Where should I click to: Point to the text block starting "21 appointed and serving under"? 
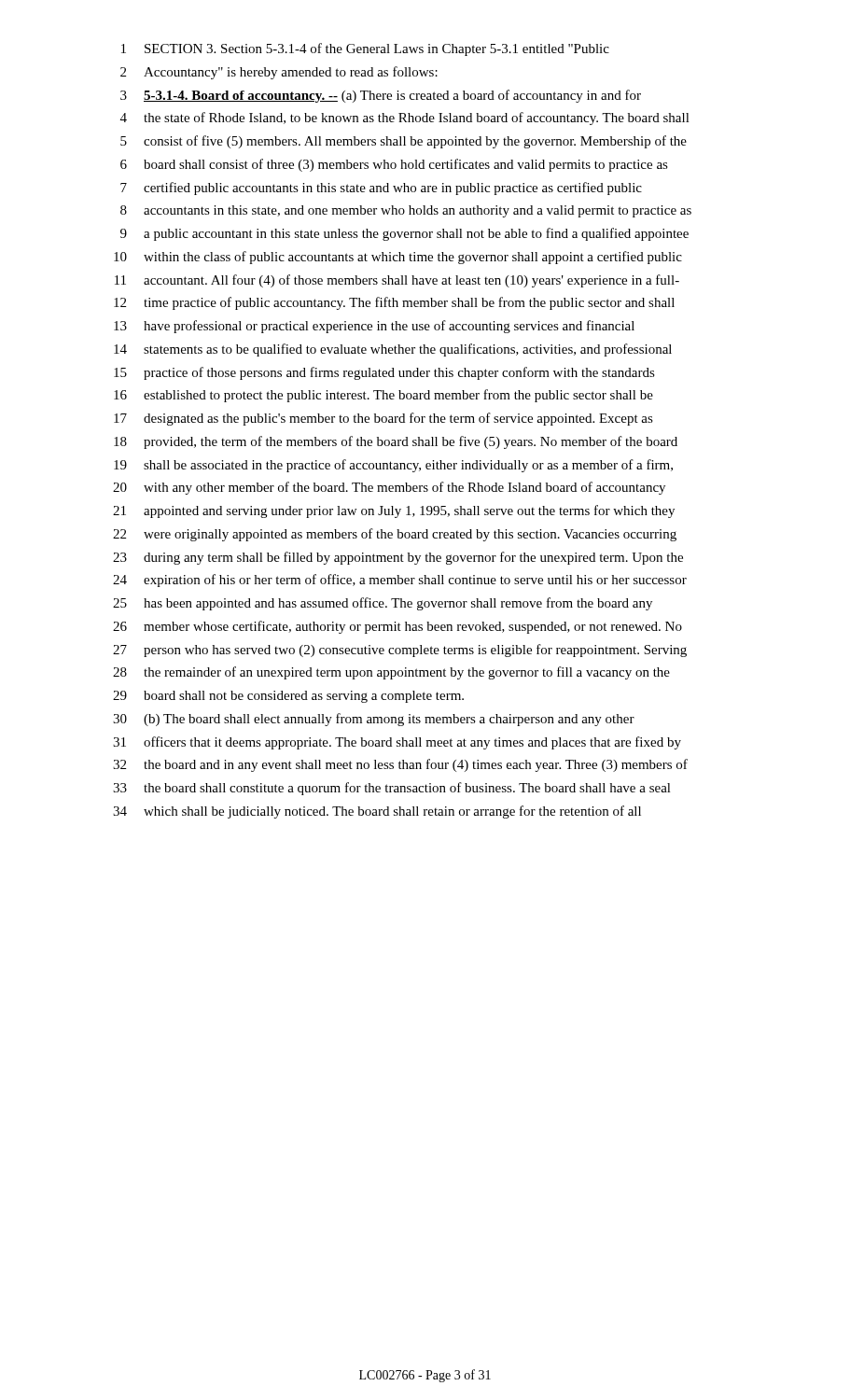click(x=434, y=511)
